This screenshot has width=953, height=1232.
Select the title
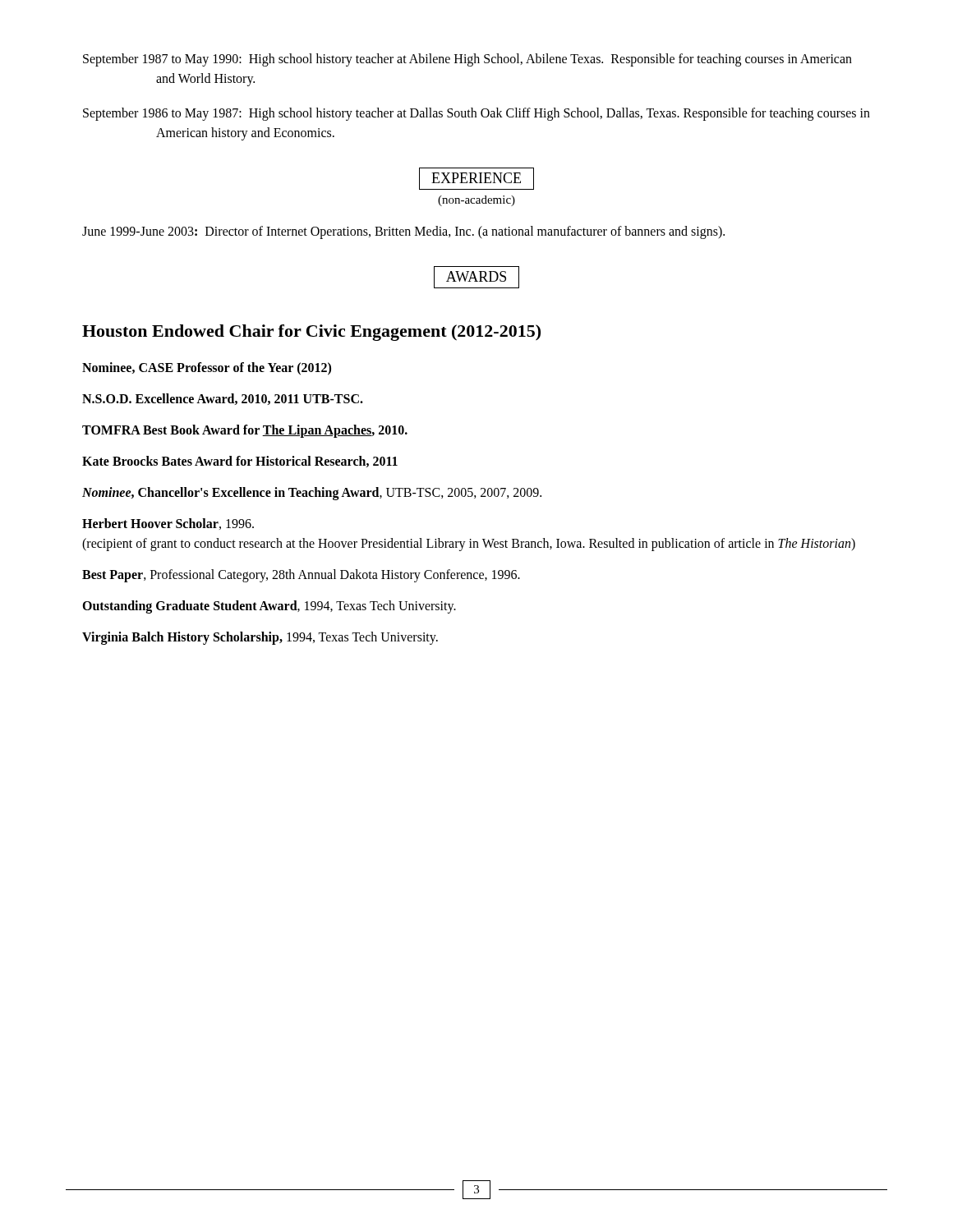click(312, 331)
